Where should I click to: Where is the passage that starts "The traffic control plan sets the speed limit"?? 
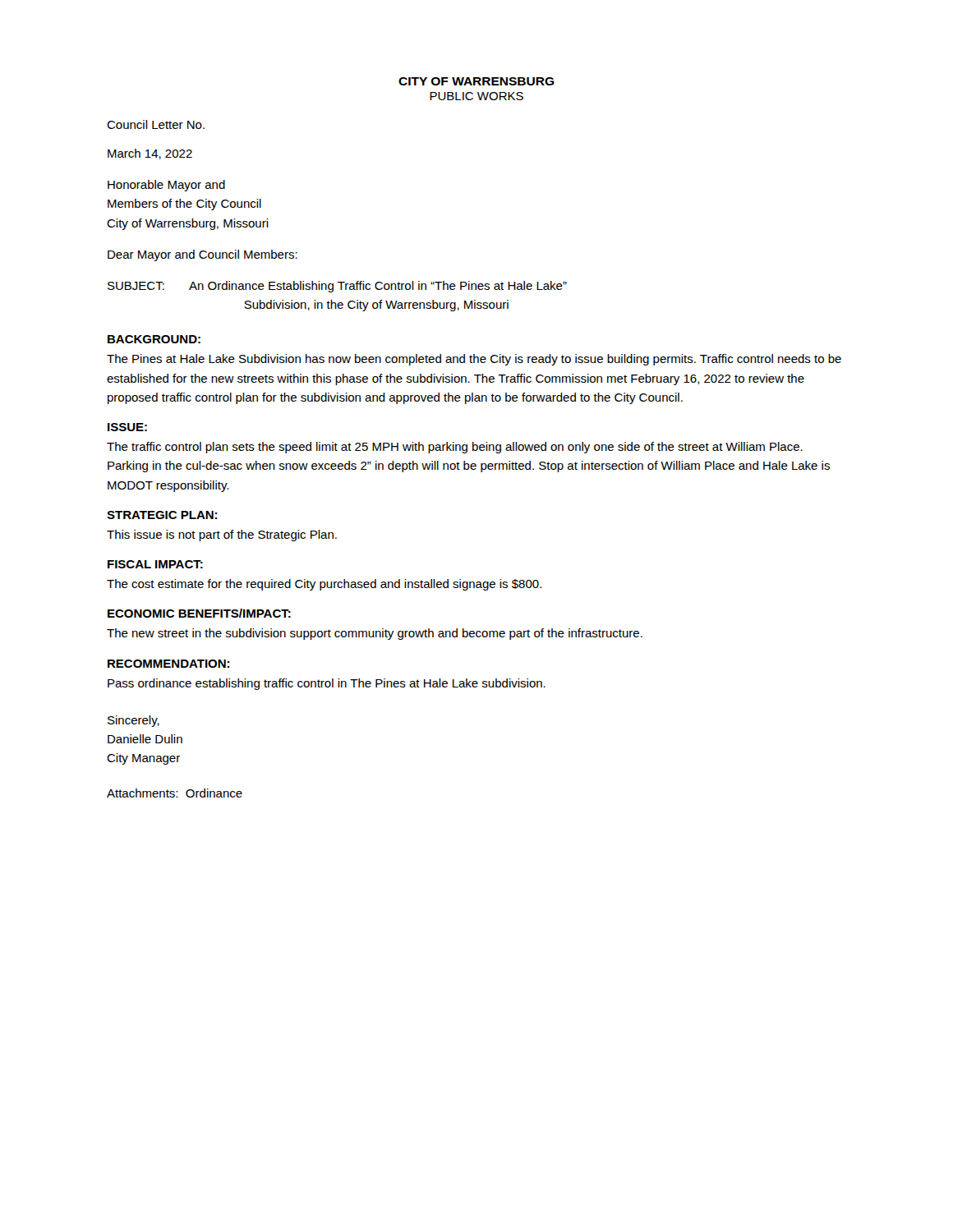pyautogui.click(x=468, y=466)
